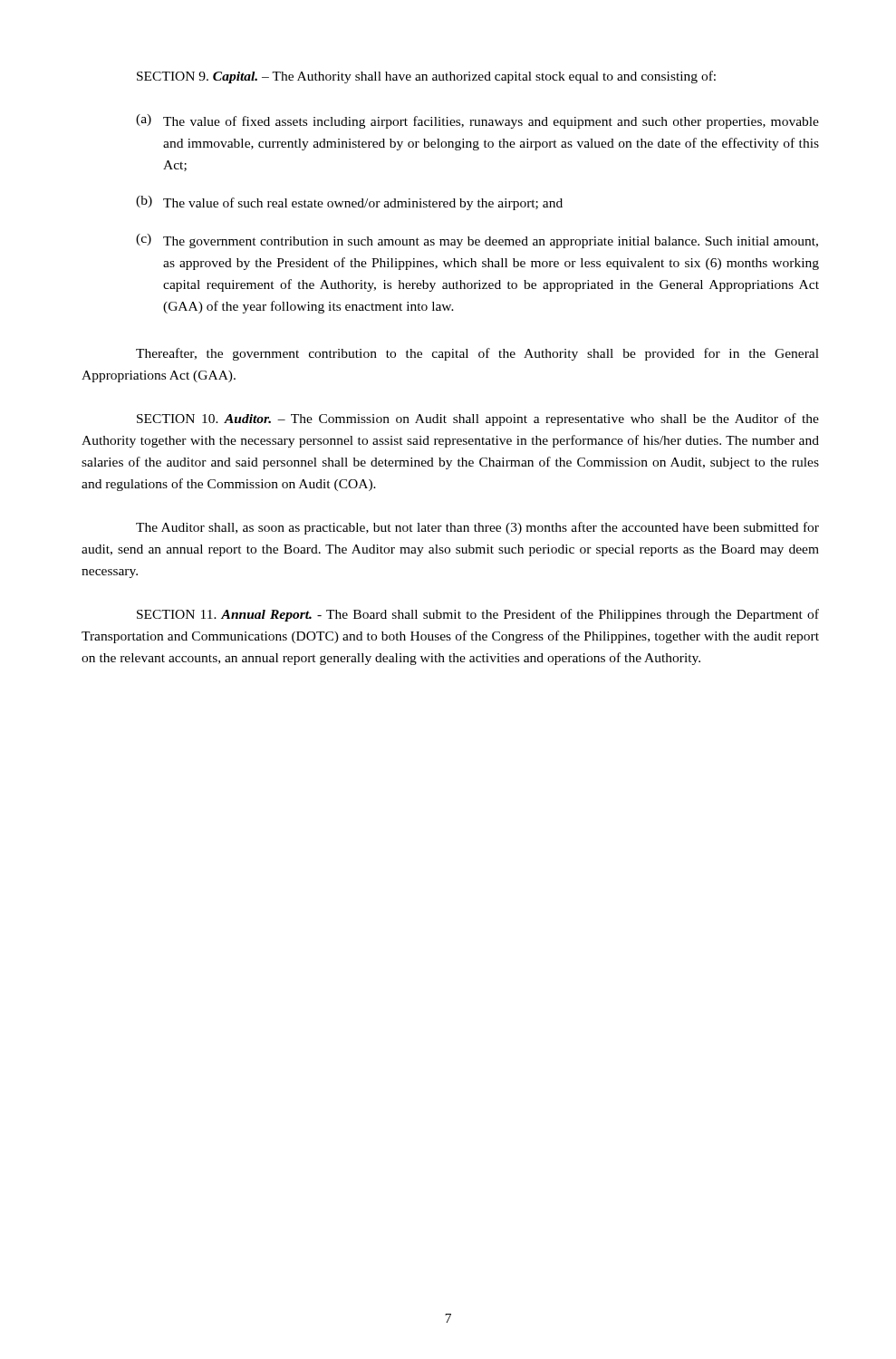Where is the passage that starts "SECTION 9. Capital. – The Authority shall have"?
The height and width of the screenshot is (1359, 896).
(450, 76)
